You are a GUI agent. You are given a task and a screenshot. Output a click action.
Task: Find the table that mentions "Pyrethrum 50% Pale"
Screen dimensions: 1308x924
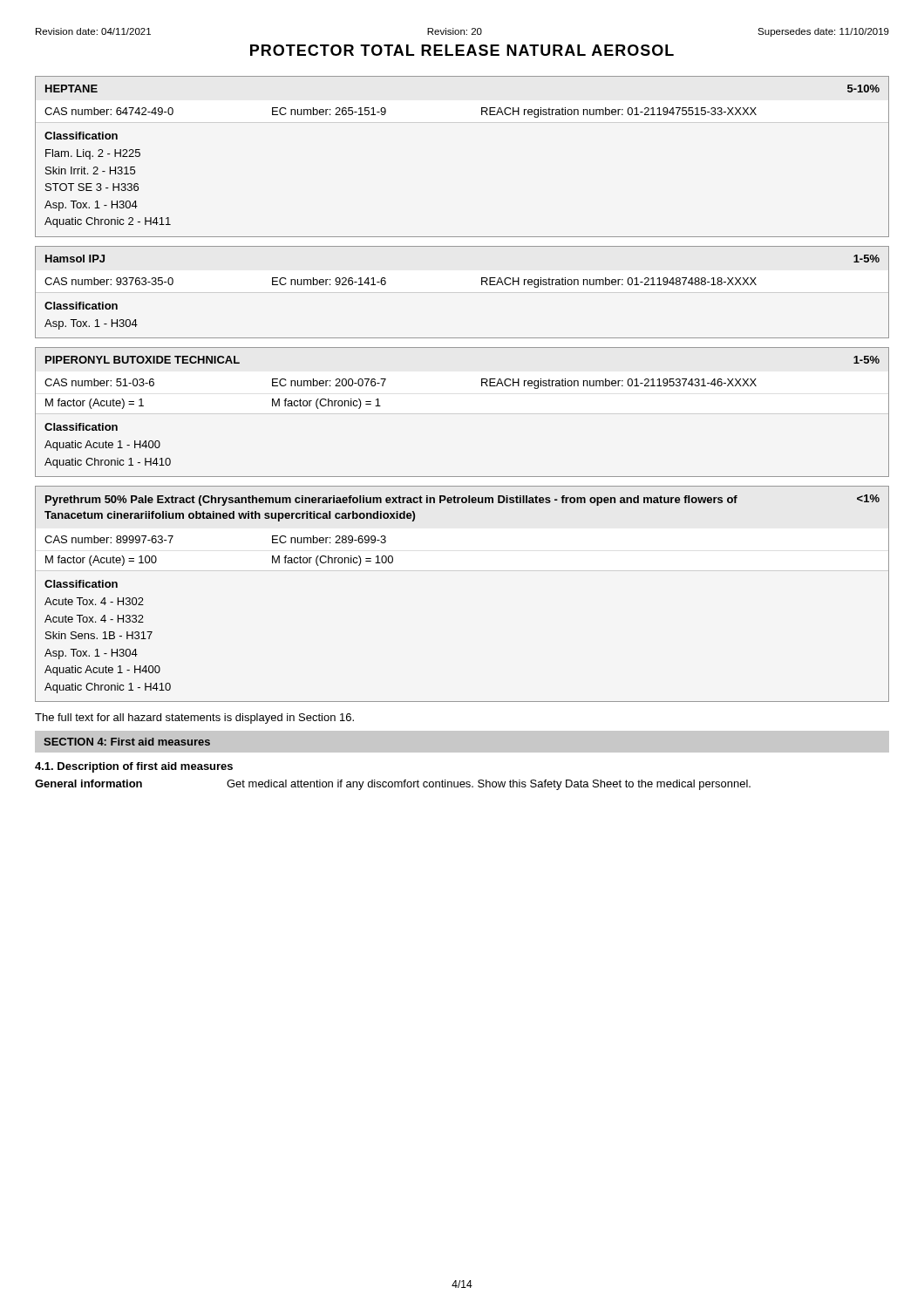pyautogui.click(x=462, y=594)
